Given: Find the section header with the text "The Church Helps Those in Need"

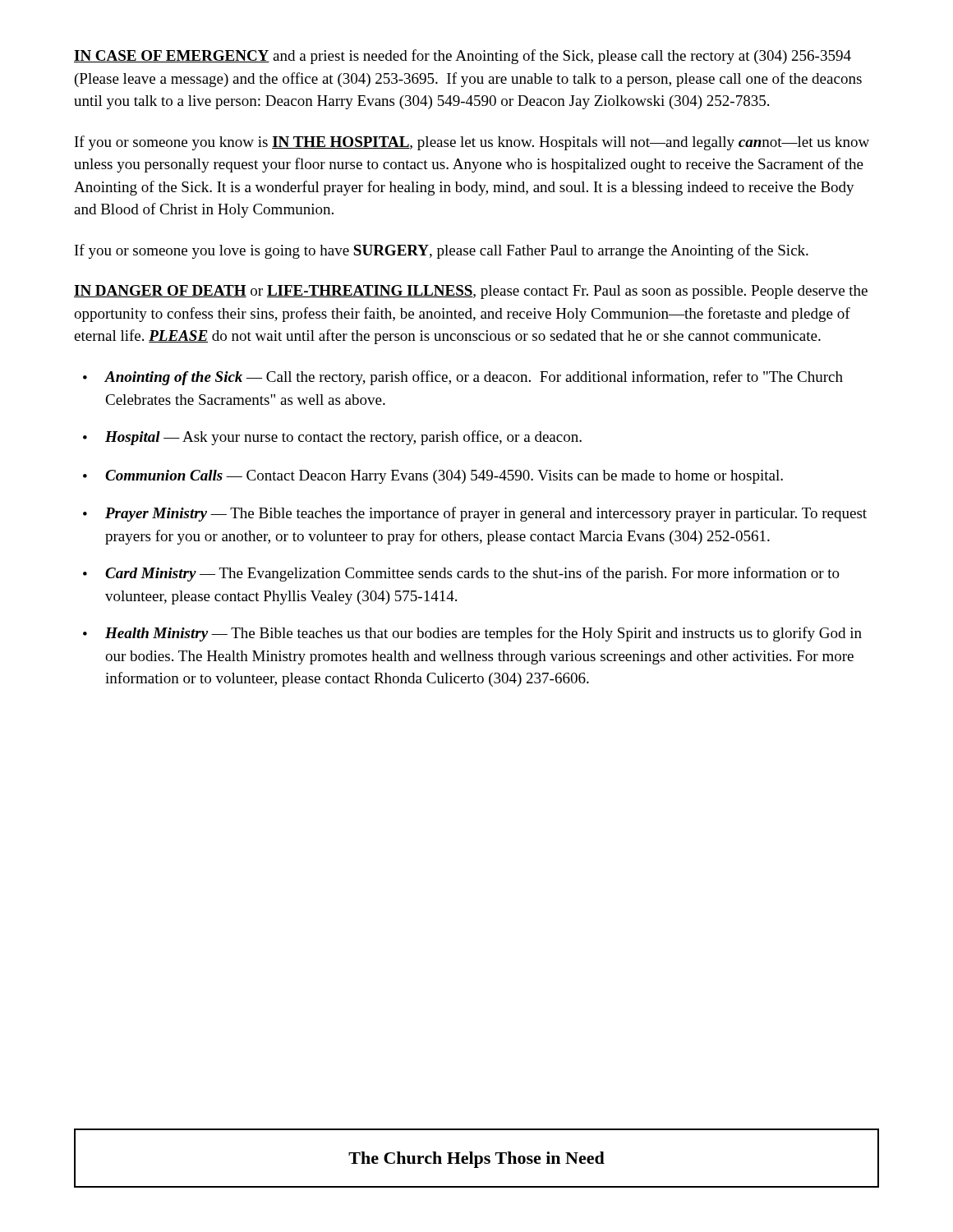Looking at the screenshot, I should click(x=476, y=1158).
